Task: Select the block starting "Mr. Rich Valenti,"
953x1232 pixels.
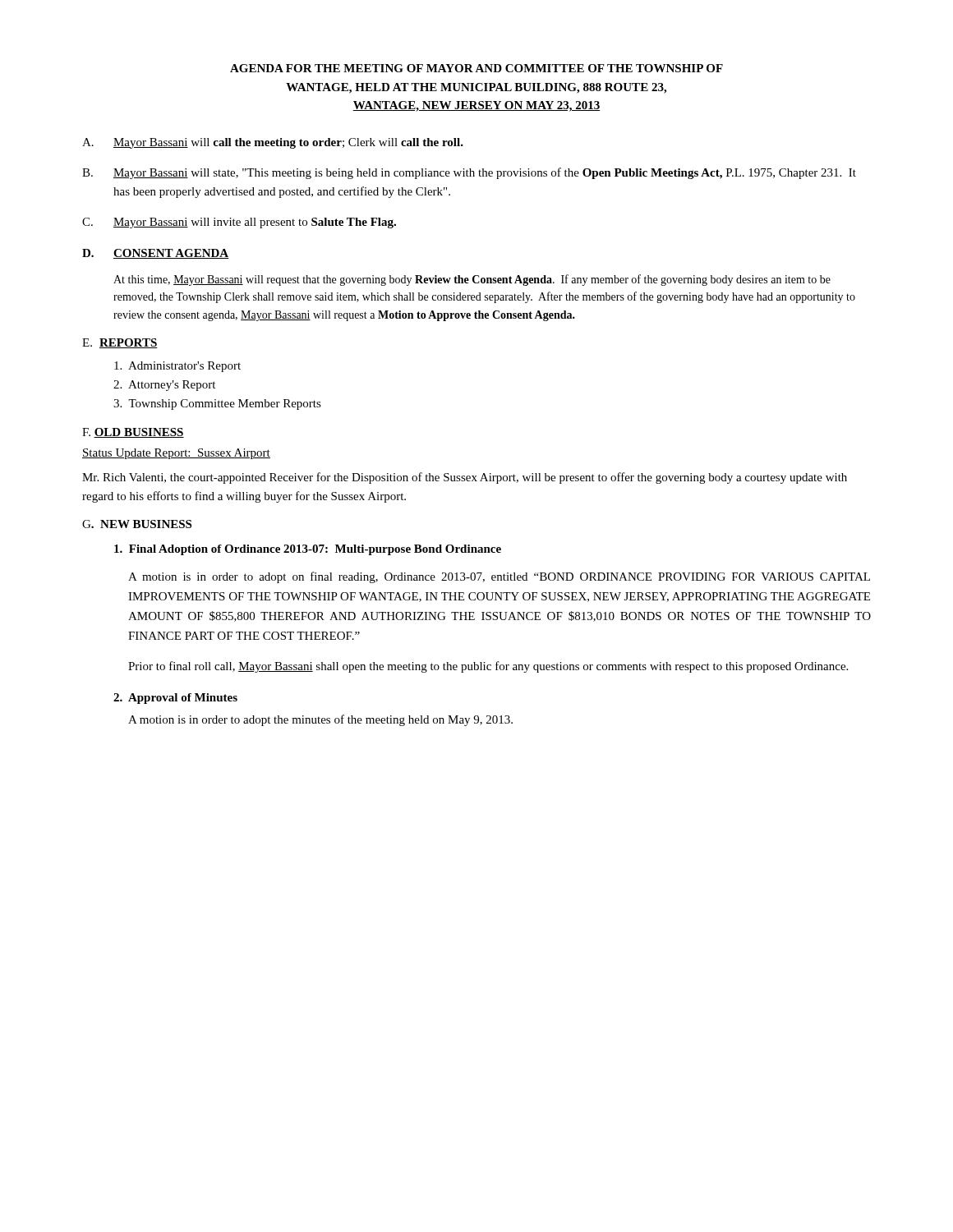Action: 465,486
